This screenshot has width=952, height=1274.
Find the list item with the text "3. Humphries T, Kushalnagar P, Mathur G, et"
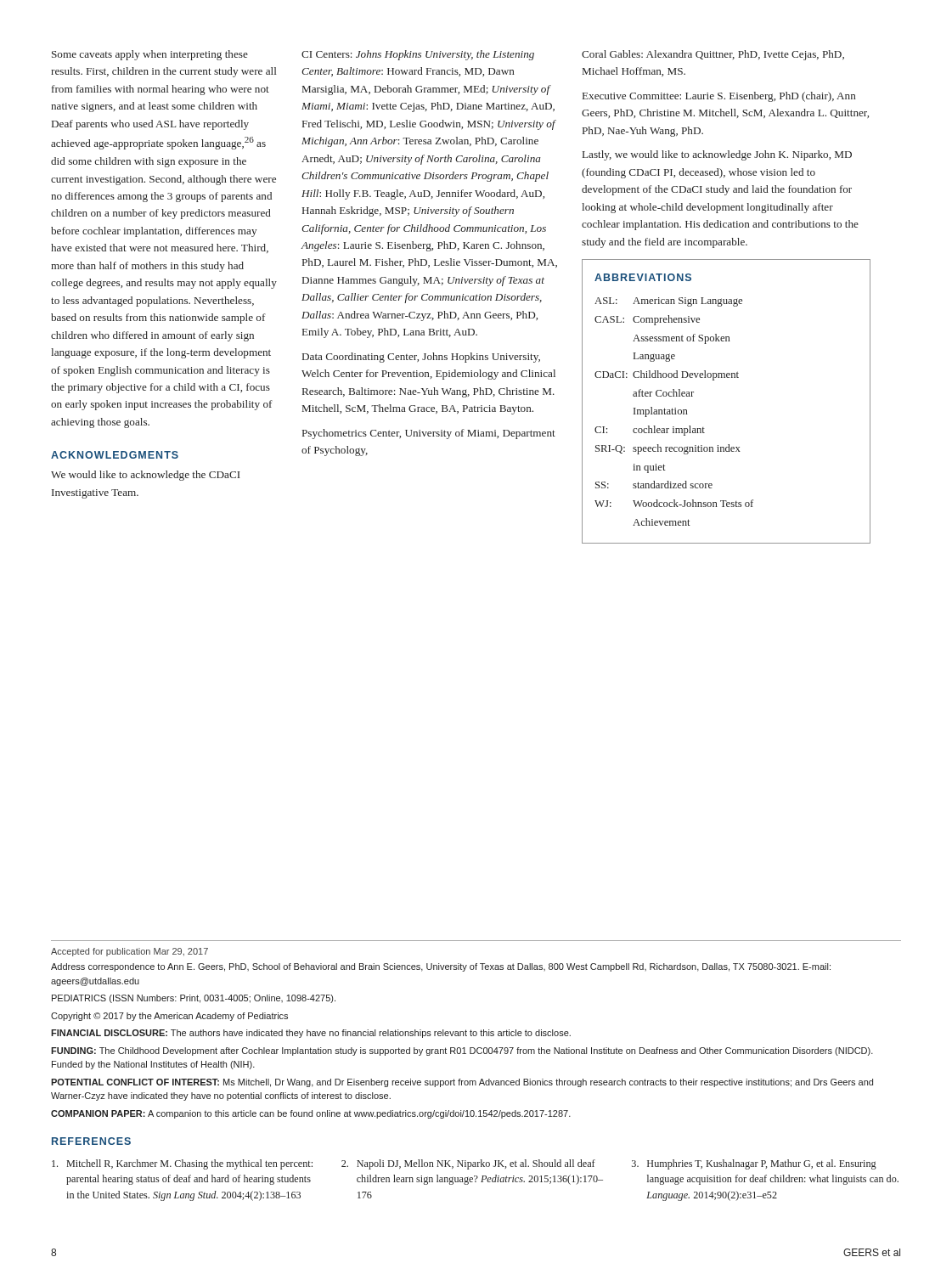click(x=766, y=1179)
